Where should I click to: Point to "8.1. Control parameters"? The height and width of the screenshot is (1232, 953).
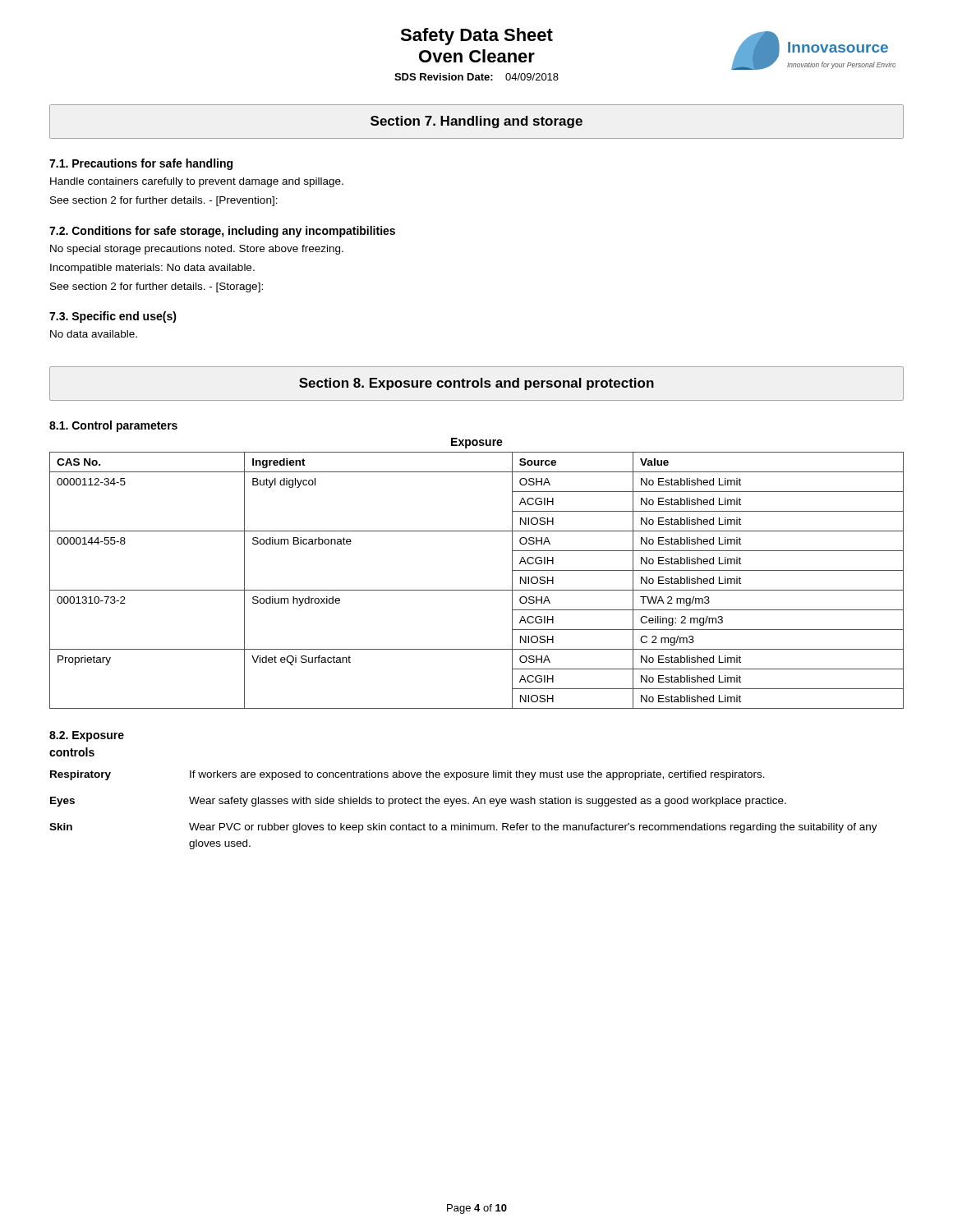click(114, 425)
